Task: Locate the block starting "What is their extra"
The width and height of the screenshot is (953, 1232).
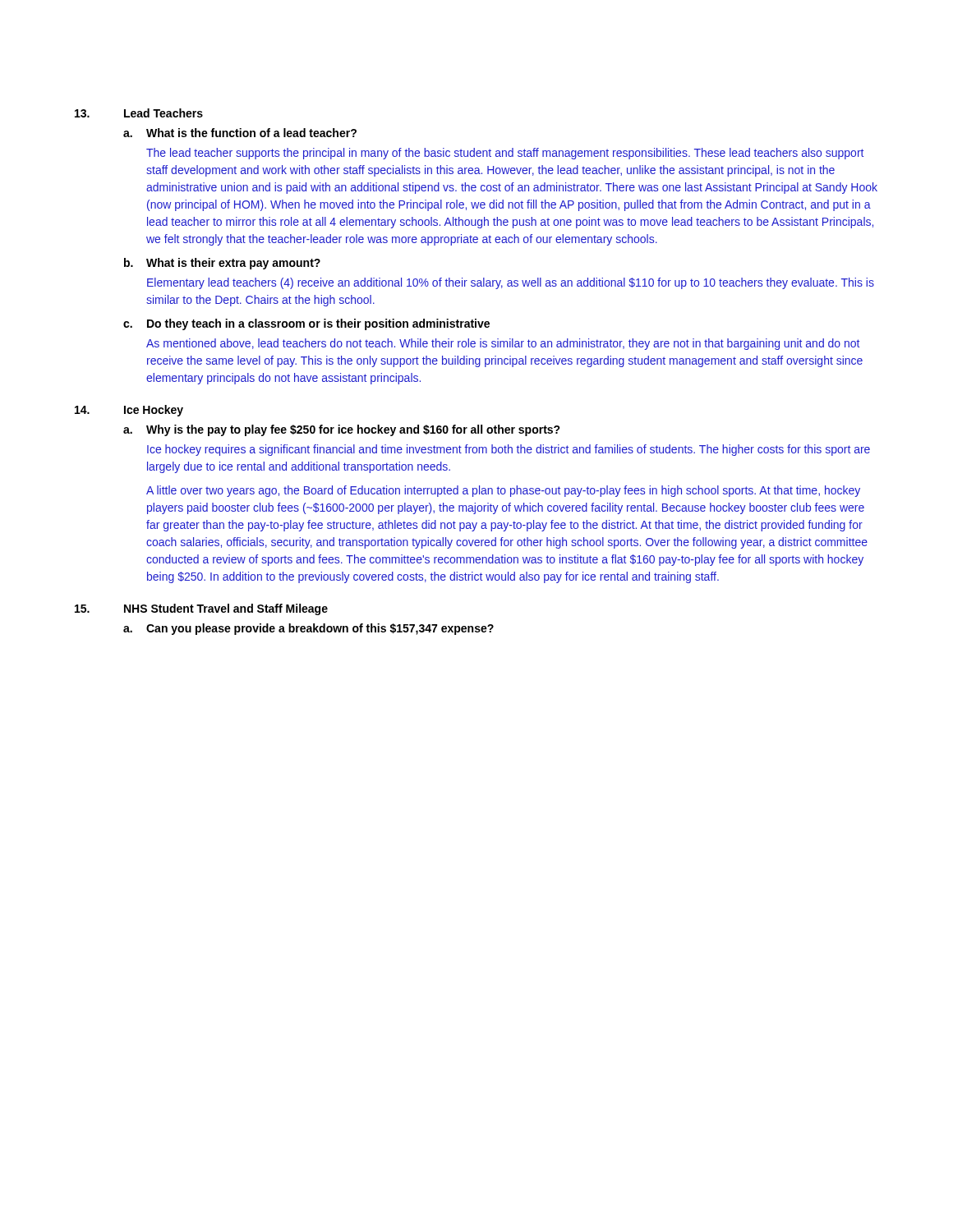Action: [233, 263]
